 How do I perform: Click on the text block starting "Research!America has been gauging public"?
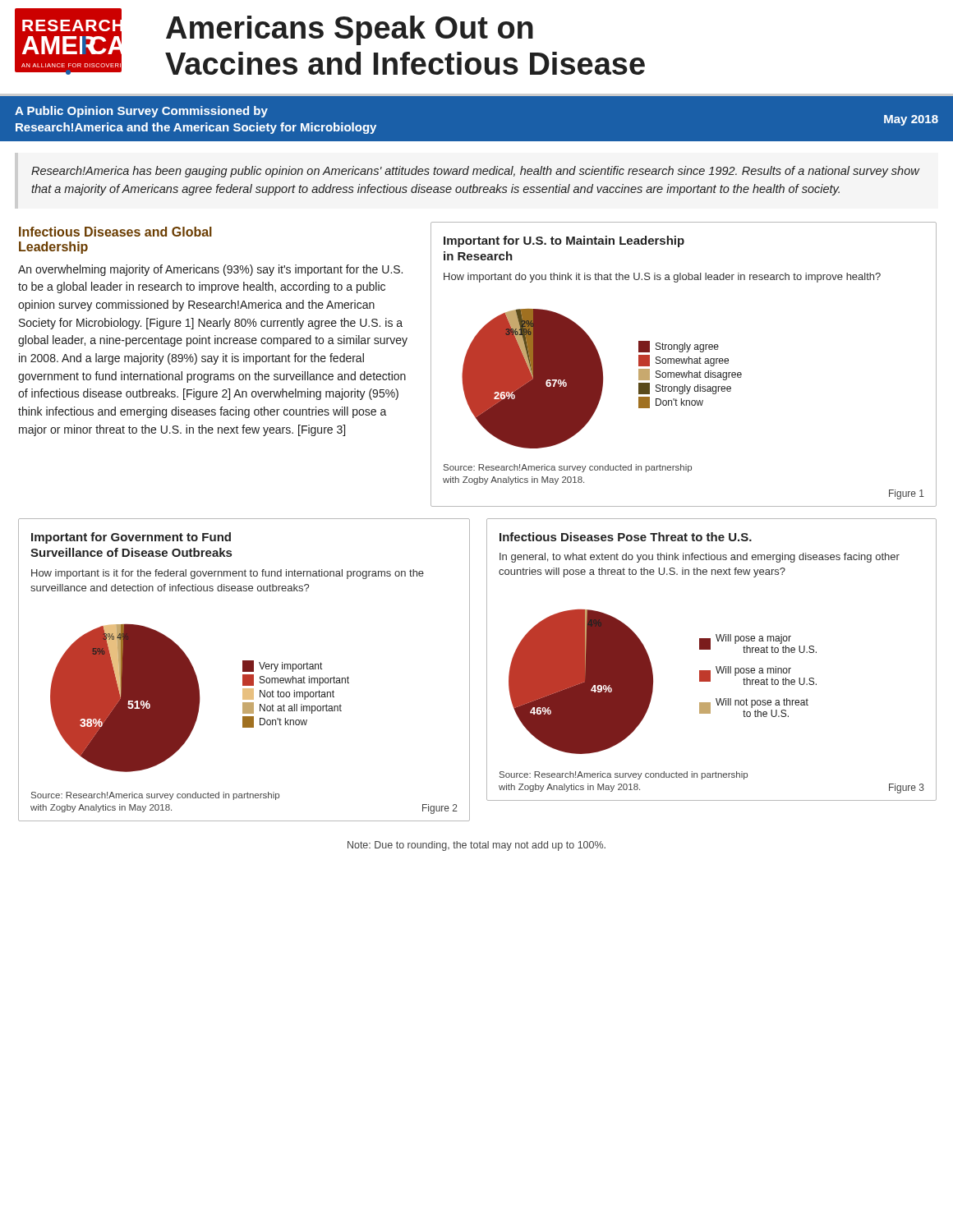pyautogui.click(x=475, y=180)
